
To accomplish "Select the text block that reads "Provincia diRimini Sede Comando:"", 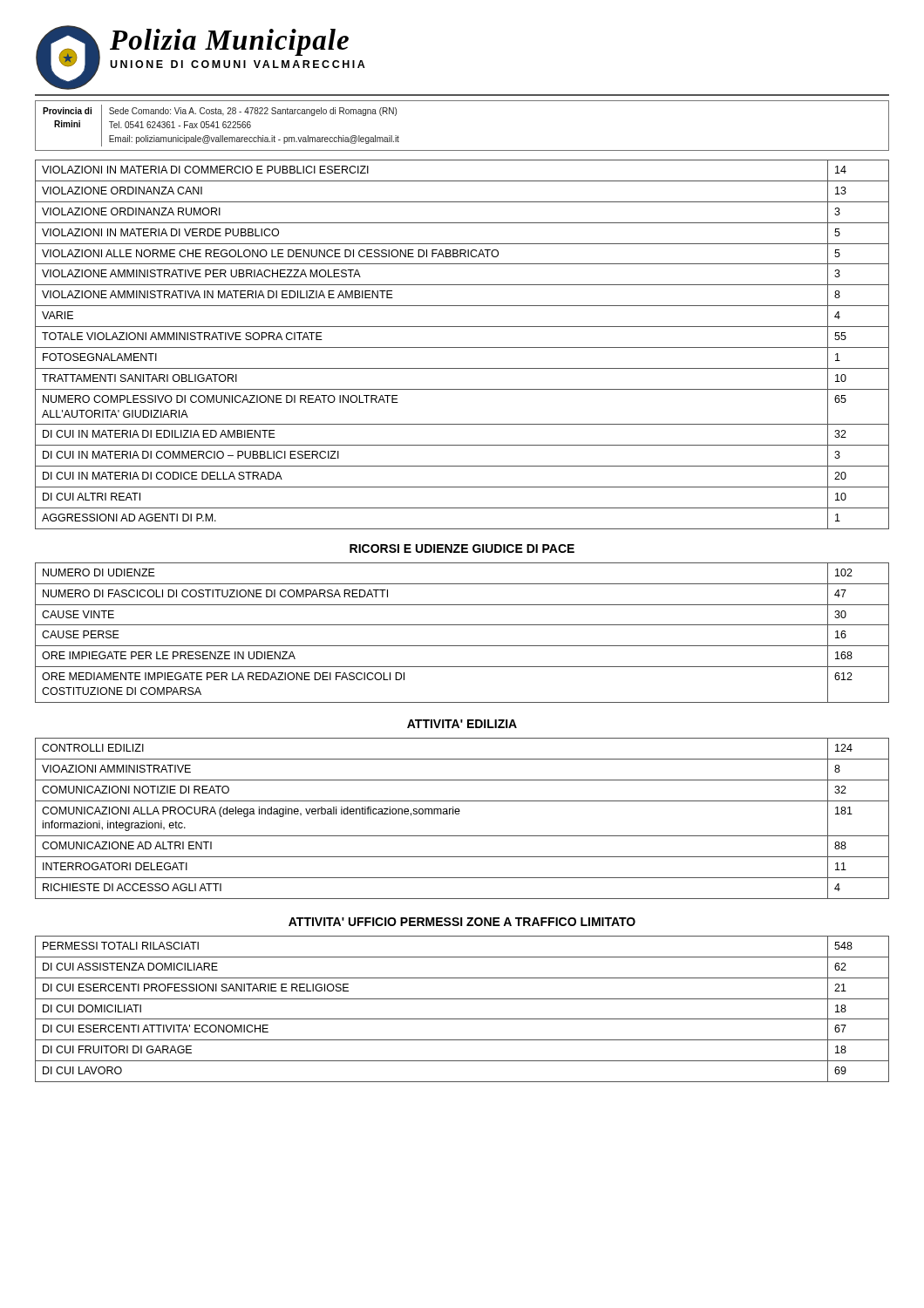I will [221, 126].
